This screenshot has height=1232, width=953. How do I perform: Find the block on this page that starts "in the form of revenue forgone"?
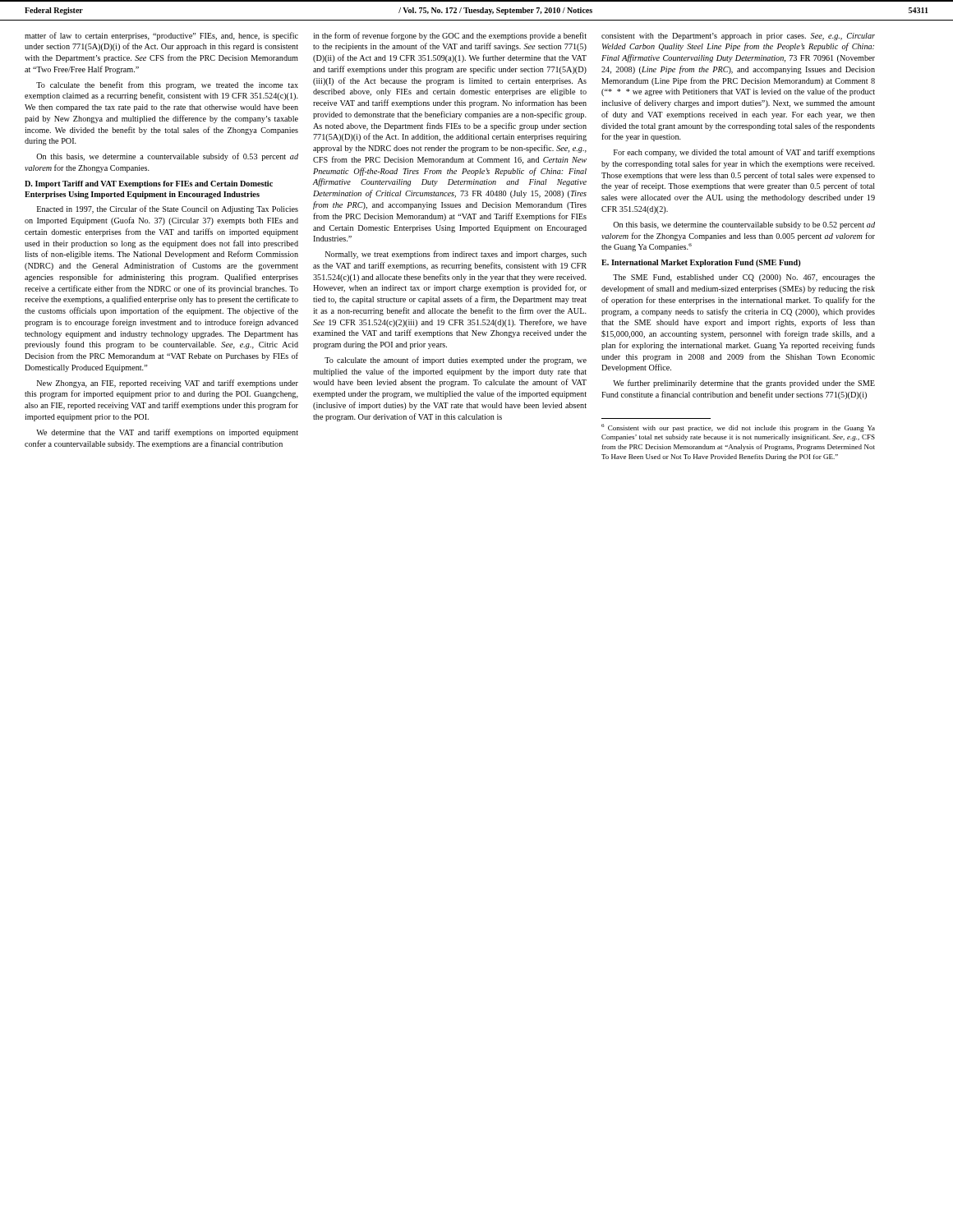[x=450, y=137]
